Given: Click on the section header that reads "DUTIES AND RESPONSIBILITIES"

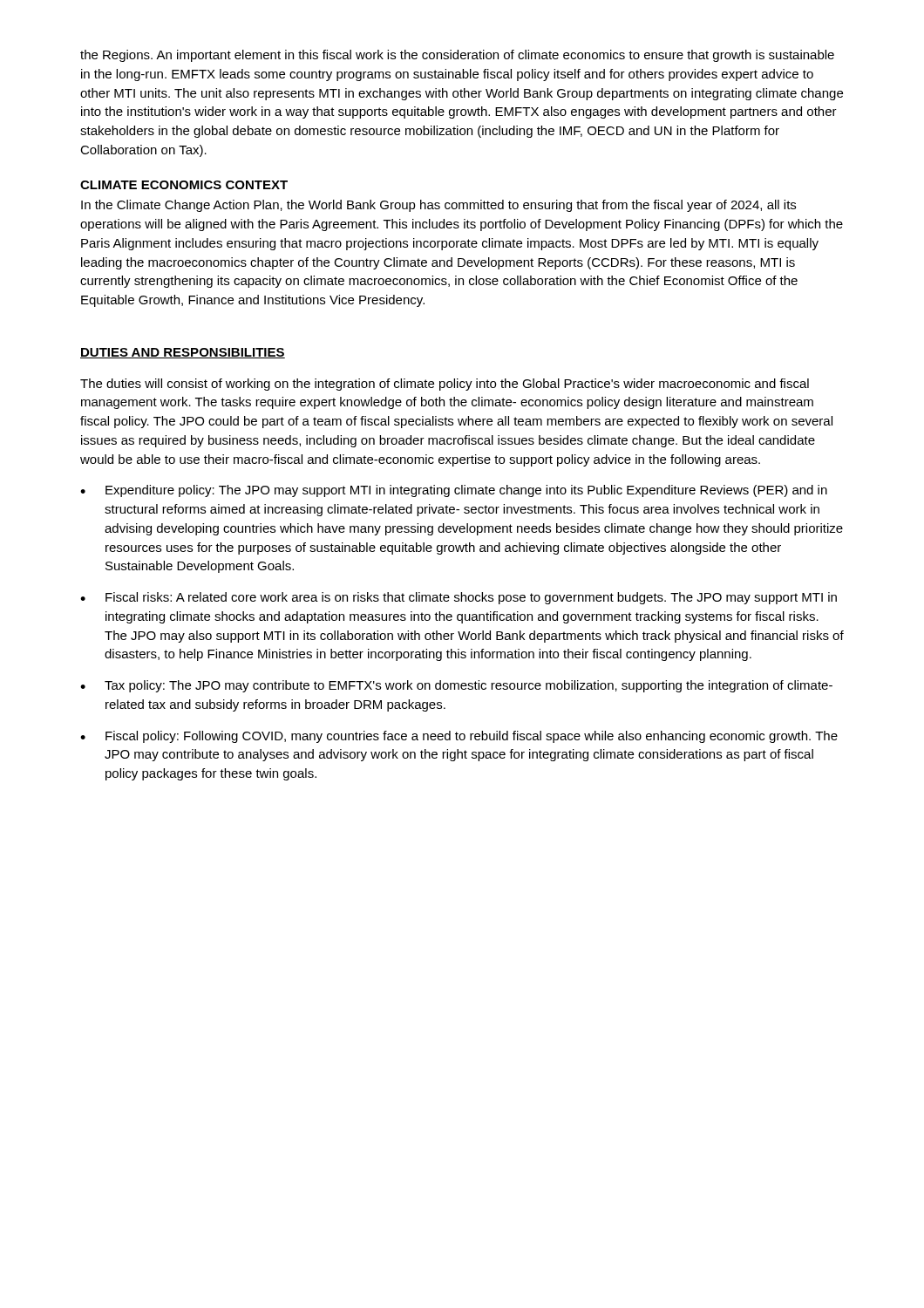Looking at the screenshot, I should [182, 352].
